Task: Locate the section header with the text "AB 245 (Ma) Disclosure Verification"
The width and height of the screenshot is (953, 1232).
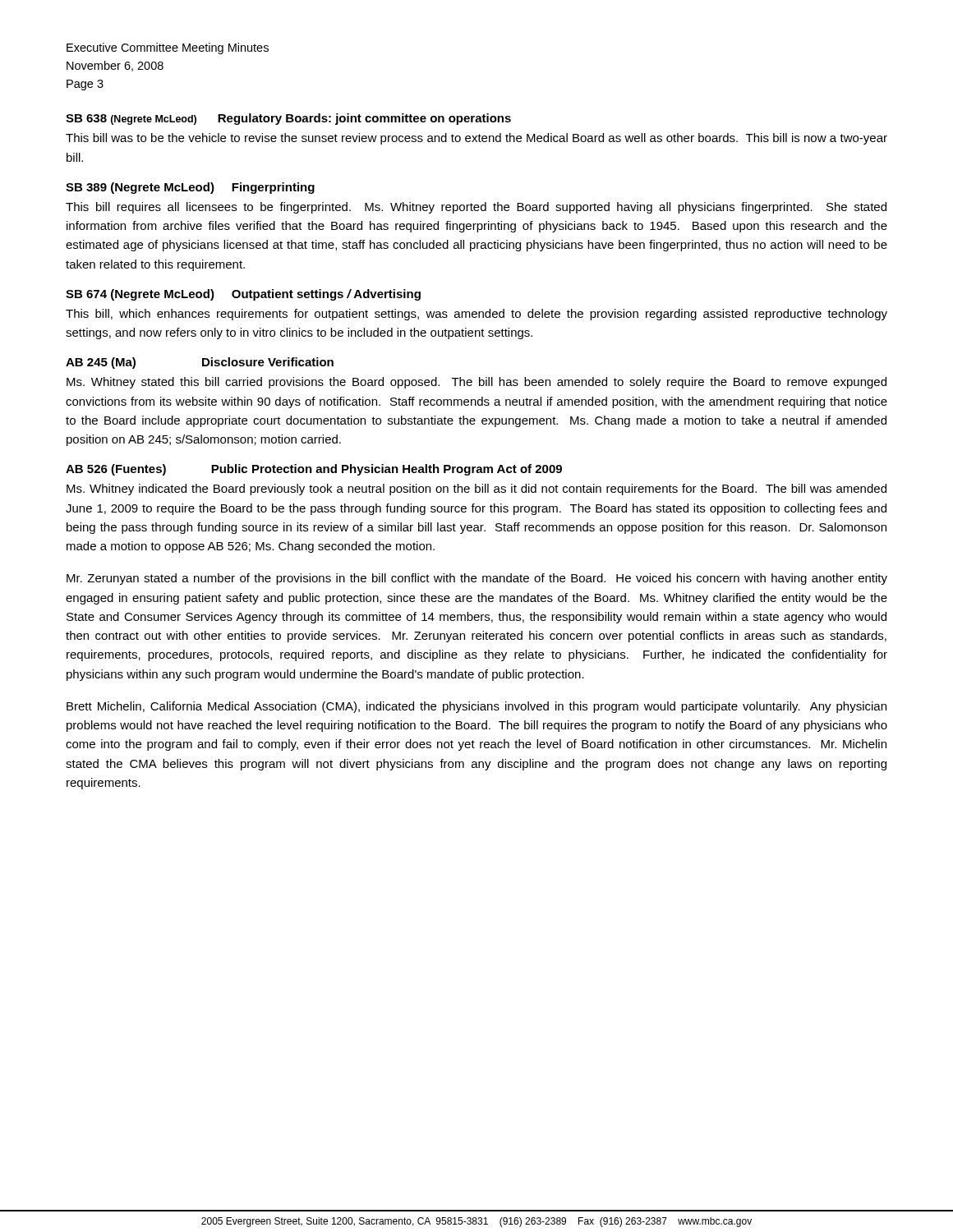Action: point(200,363)
